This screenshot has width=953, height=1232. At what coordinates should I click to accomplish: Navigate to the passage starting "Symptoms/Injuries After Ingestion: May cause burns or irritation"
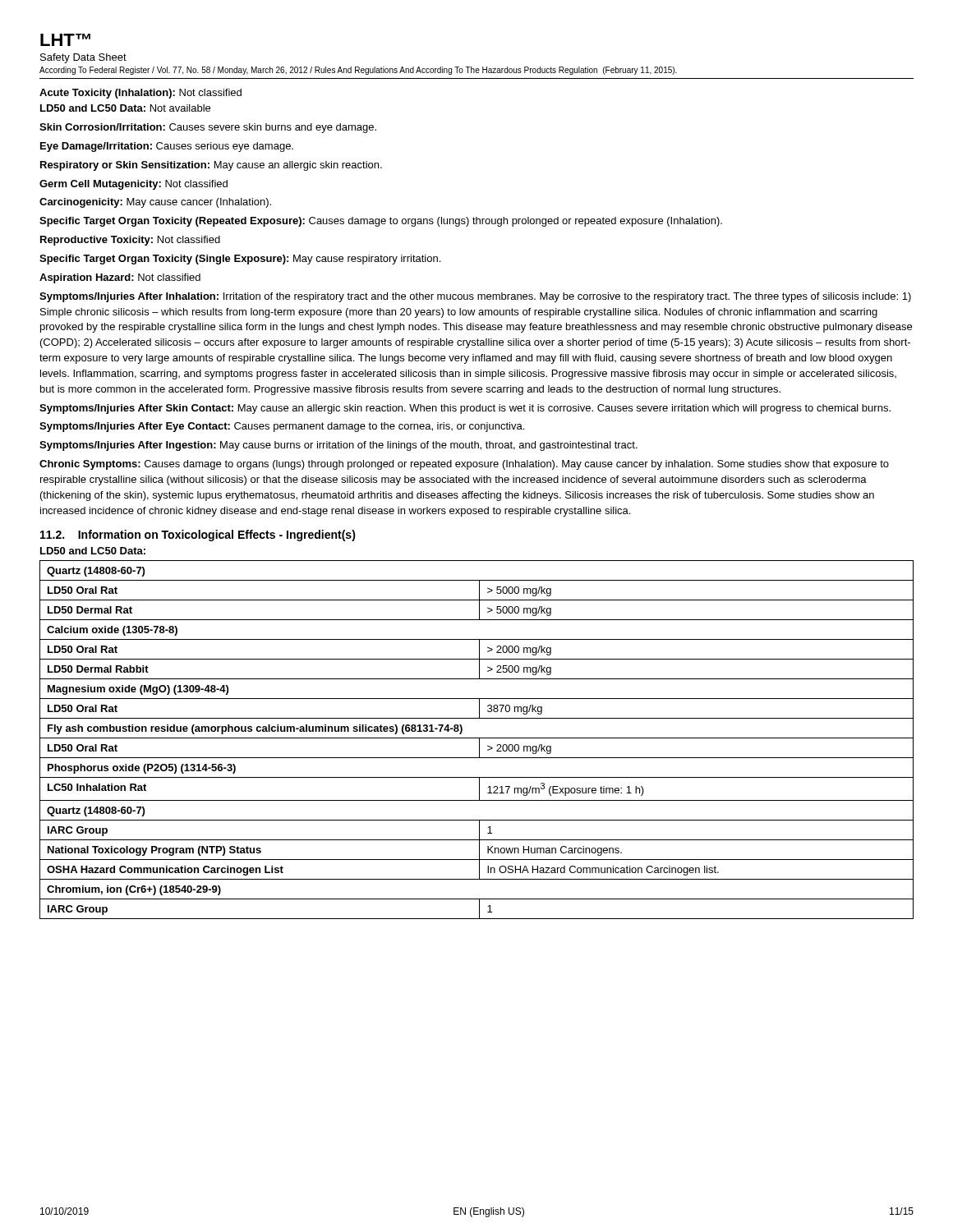pyautogui.click(x=339, y=445)
